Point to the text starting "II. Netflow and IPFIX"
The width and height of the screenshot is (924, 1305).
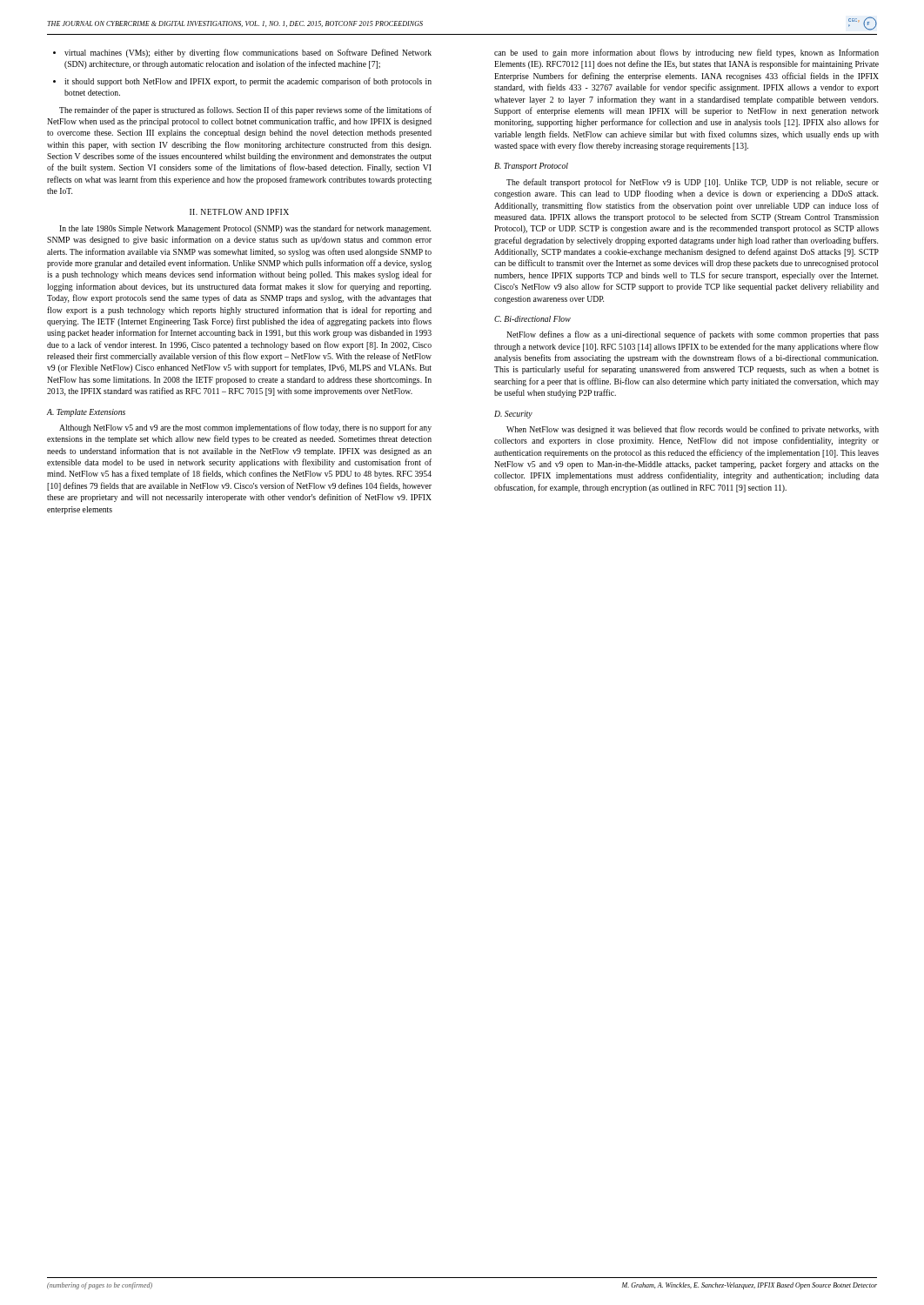click(x=239, y=212)
